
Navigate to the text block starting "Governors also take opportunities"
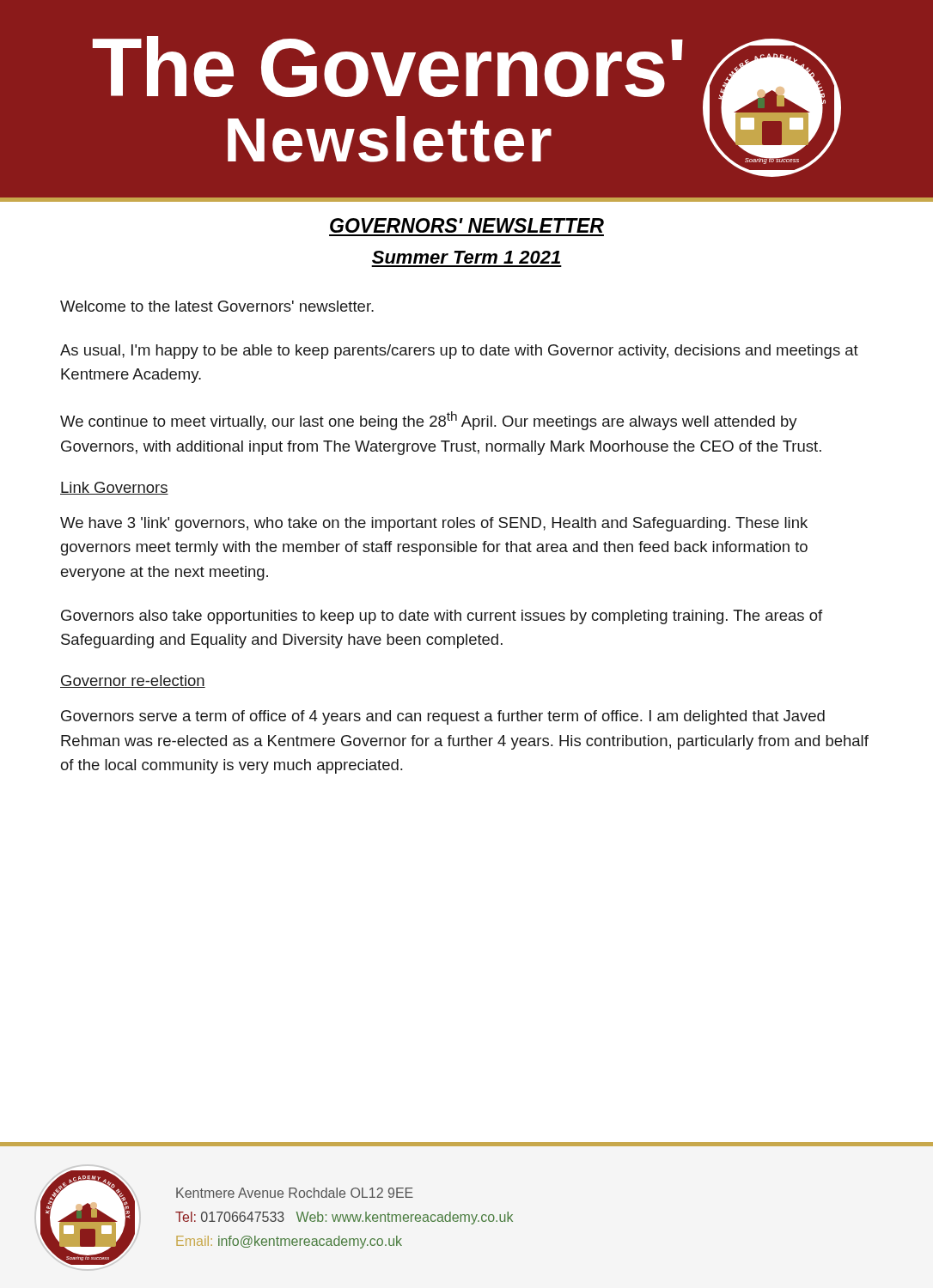click(x=441, y=627)
